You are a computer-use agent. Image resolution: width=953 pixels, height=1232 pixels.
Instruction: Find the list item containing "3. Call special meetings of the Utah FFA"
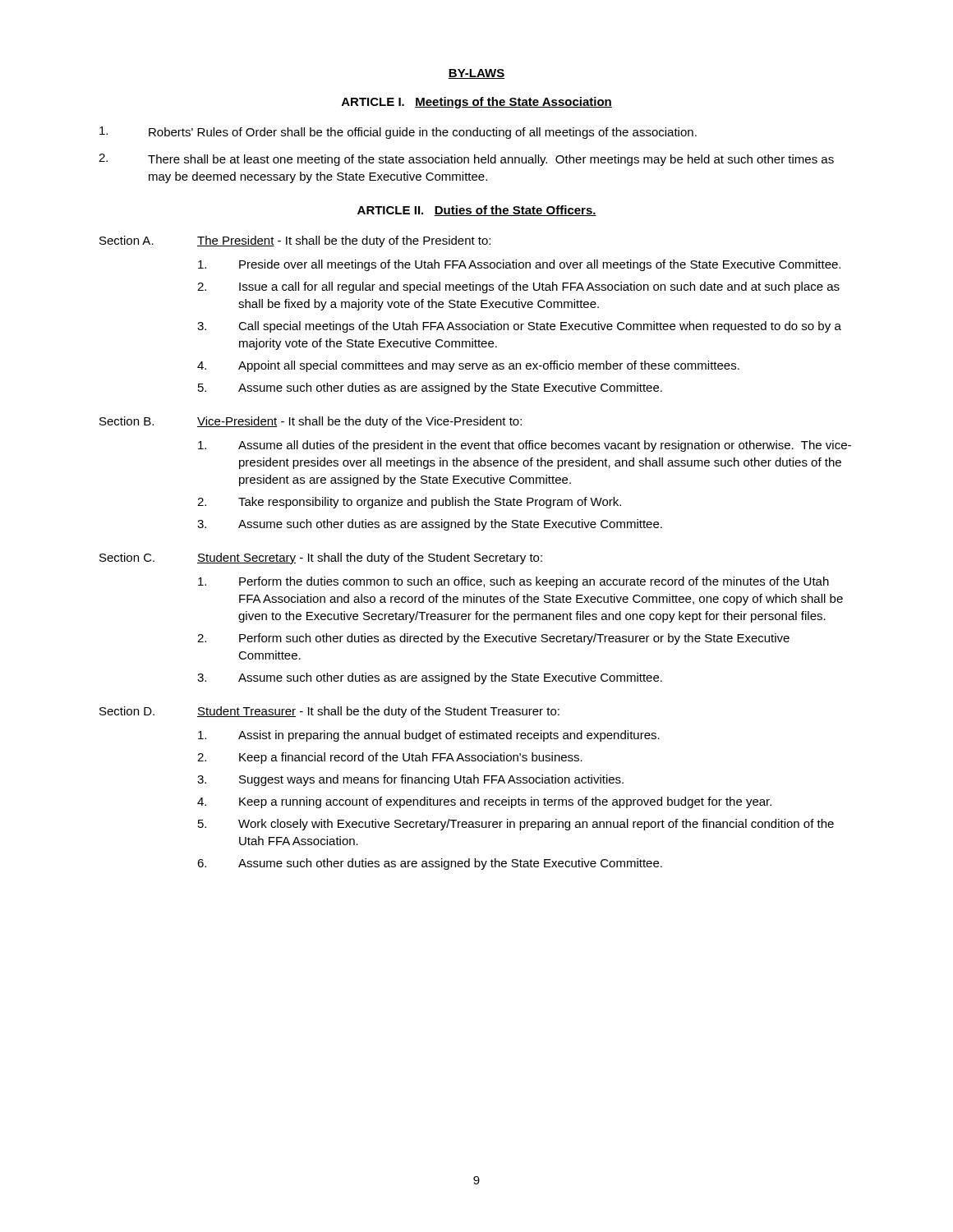pyautogui.click(x=526, y=334)
